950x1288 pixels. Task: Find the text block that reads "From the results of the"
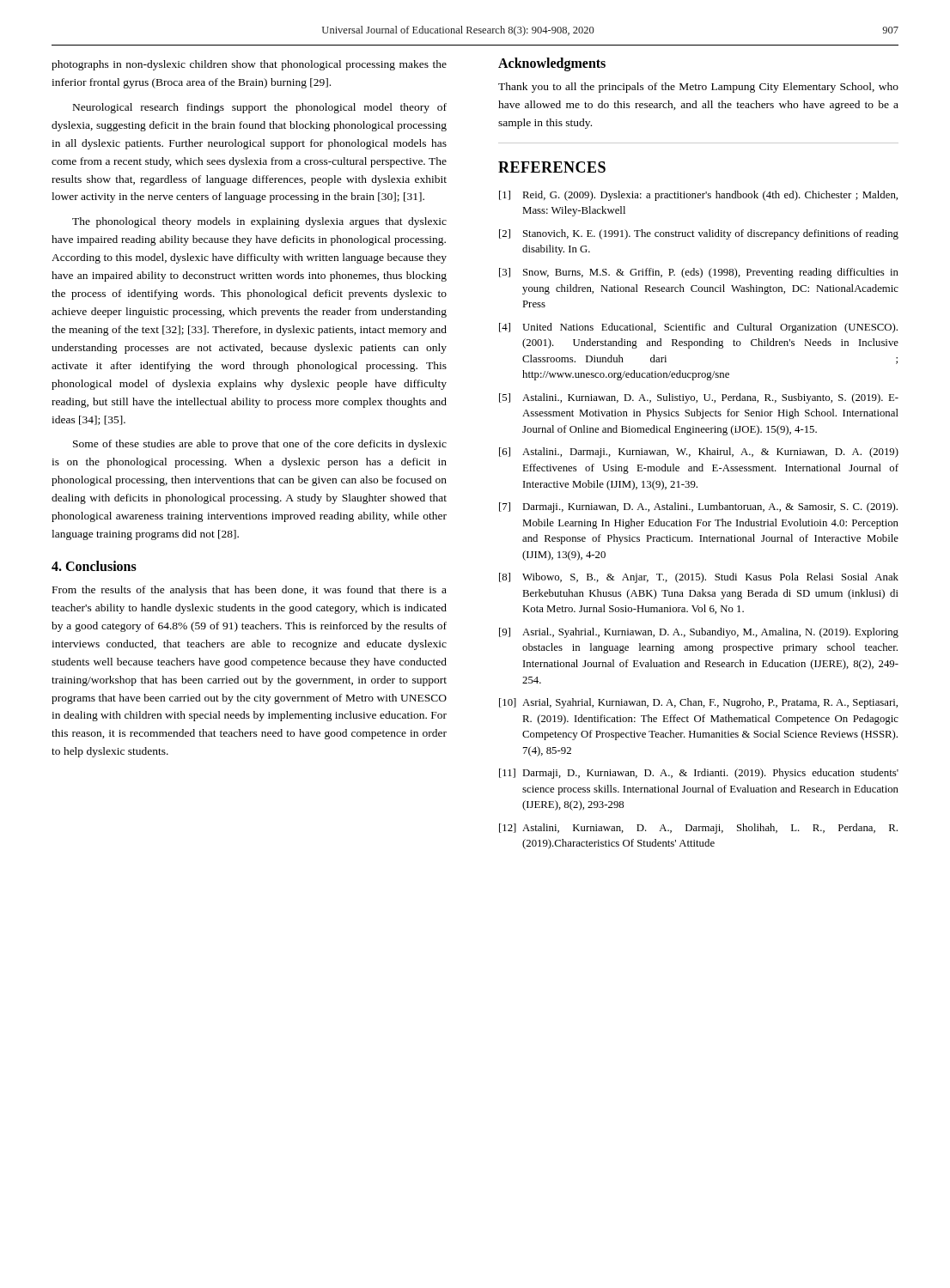(249, 671)
